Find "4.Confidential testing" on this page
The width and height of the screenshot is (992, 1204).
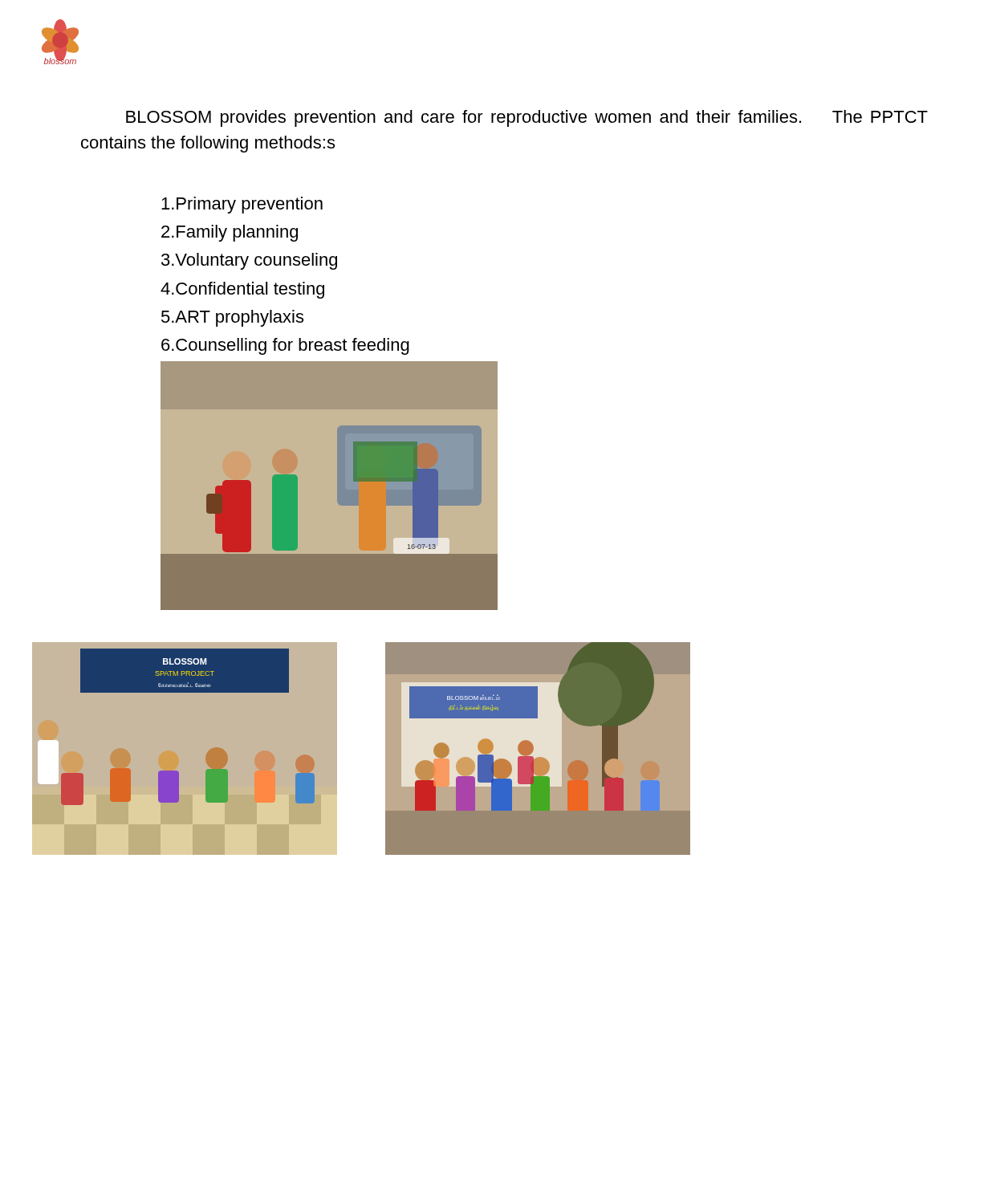coord(243,288)
